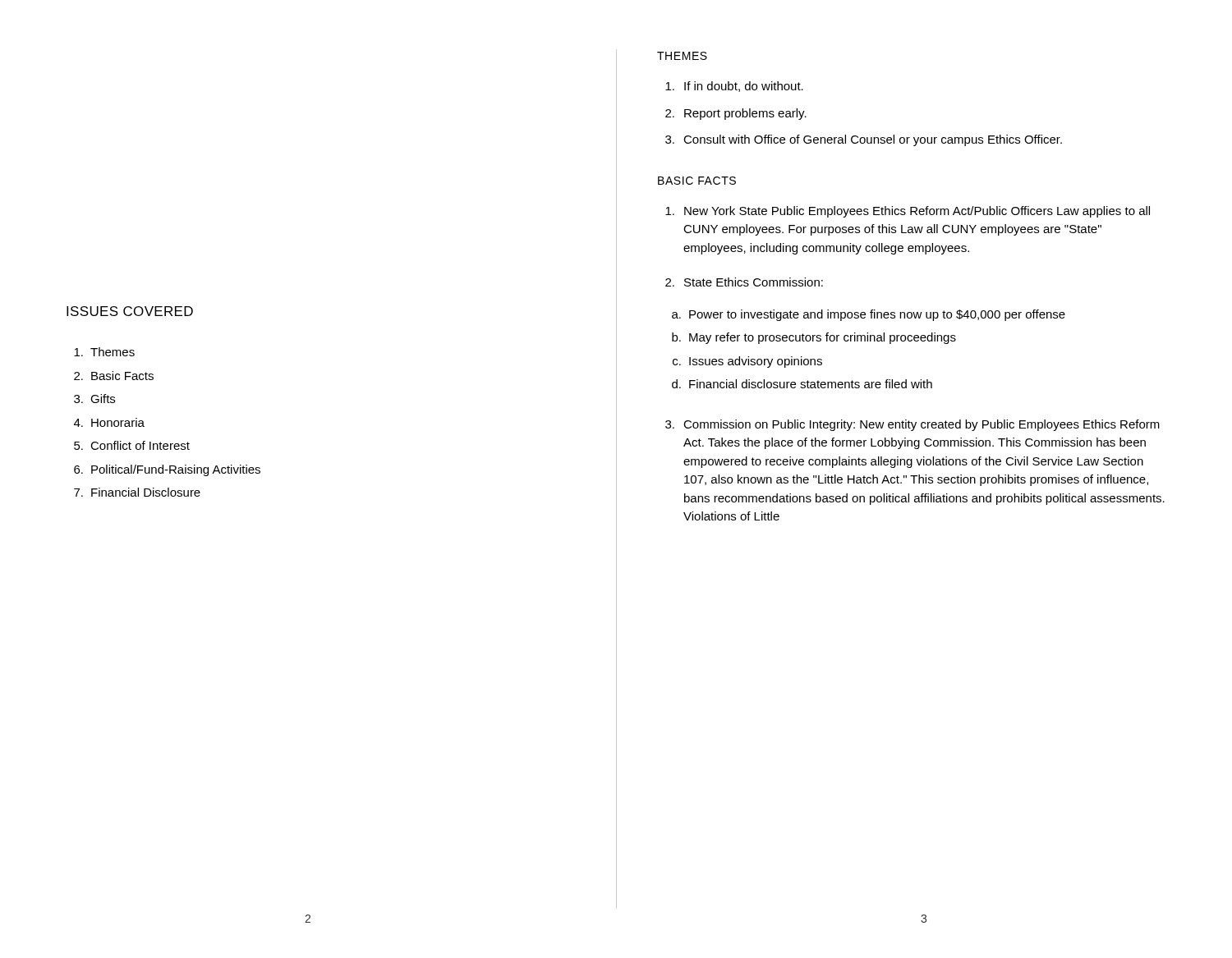
Task: Find the text block starting "5.Conflict of Interest"
Action: pyautogui.click(x=128, y=446)
